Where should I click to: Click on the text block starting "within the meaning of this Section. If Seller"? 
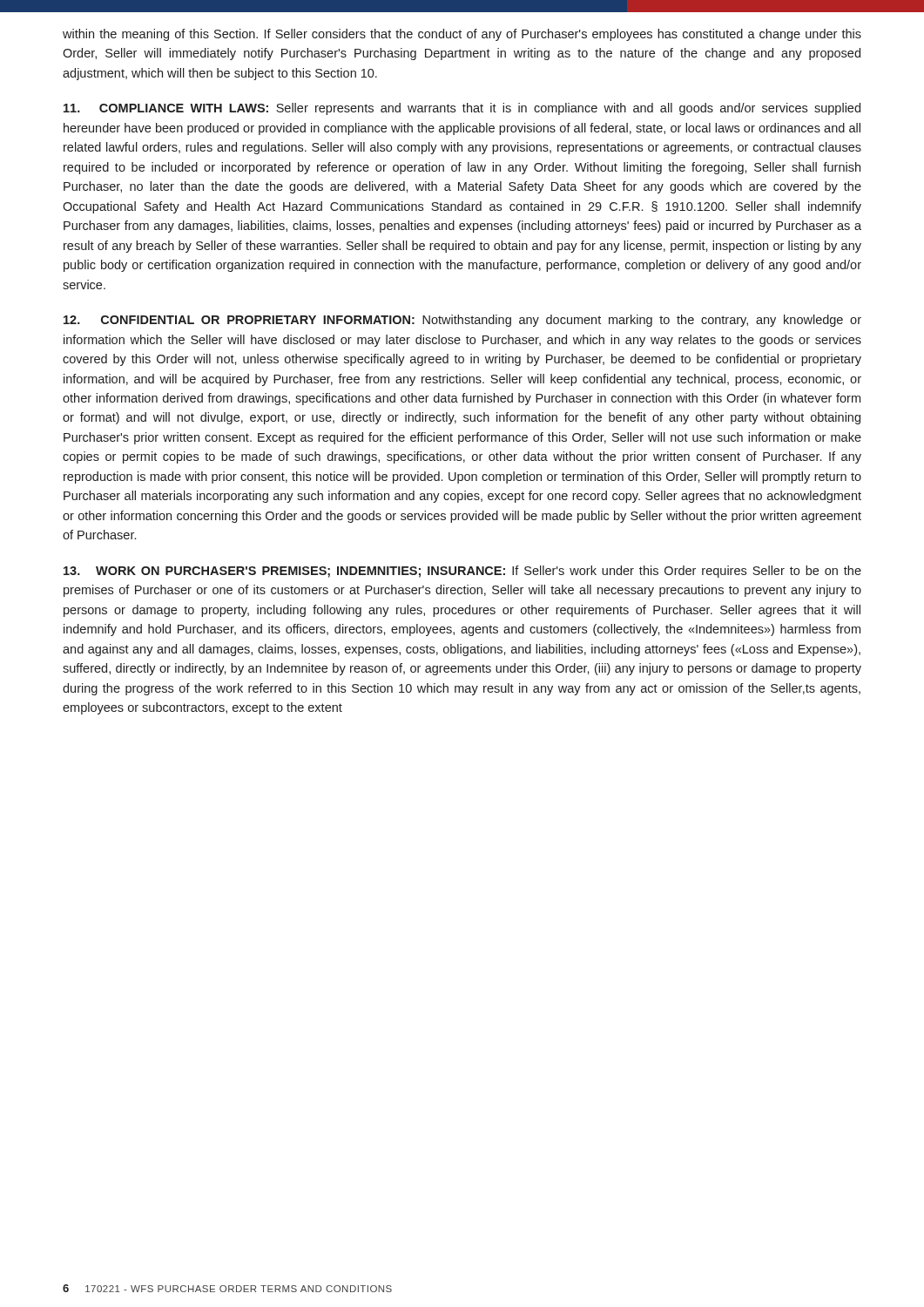pos(462,54)
